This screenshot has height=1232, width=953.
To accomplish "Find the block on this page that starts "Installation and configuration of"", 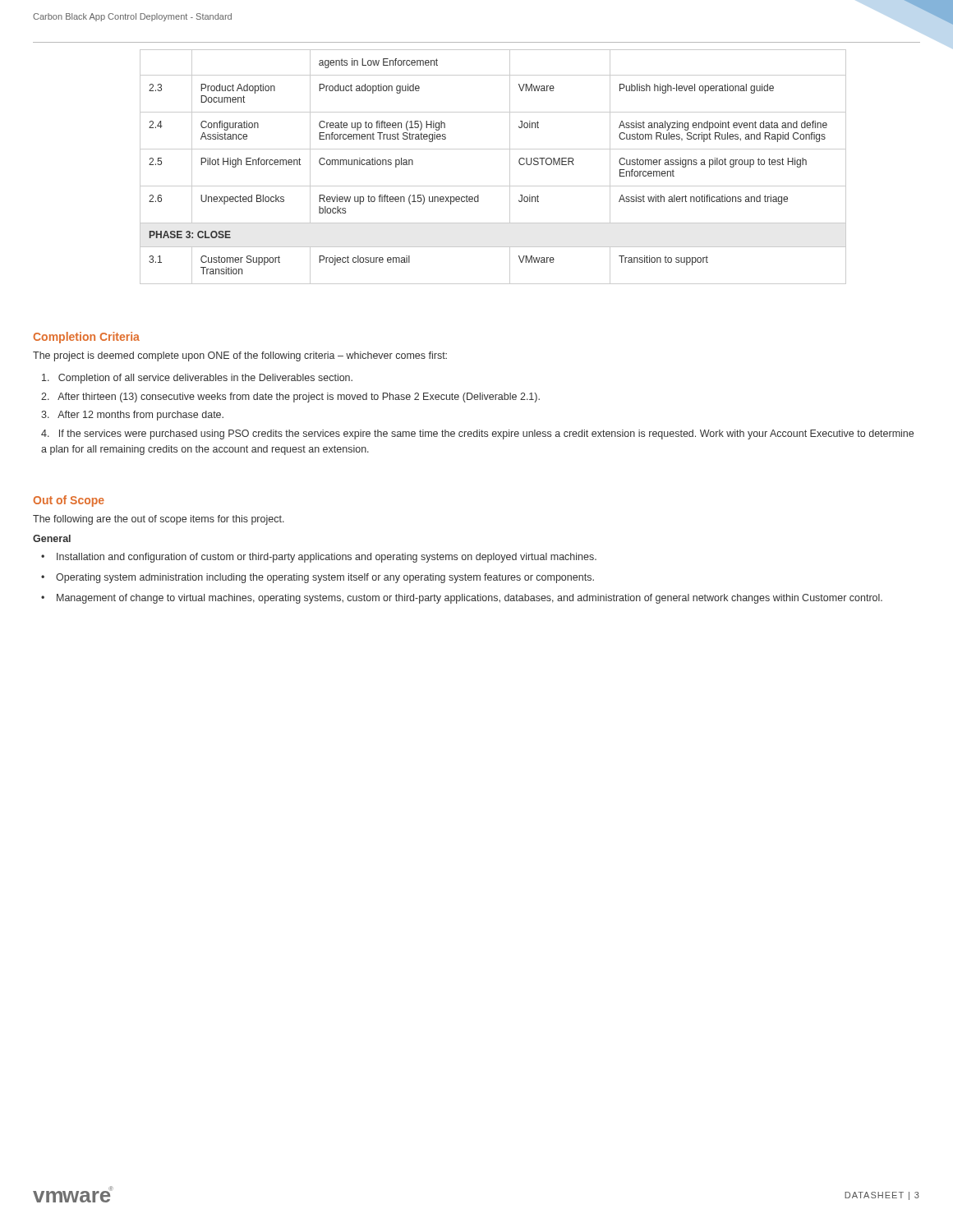I will [x=476, y=557].
